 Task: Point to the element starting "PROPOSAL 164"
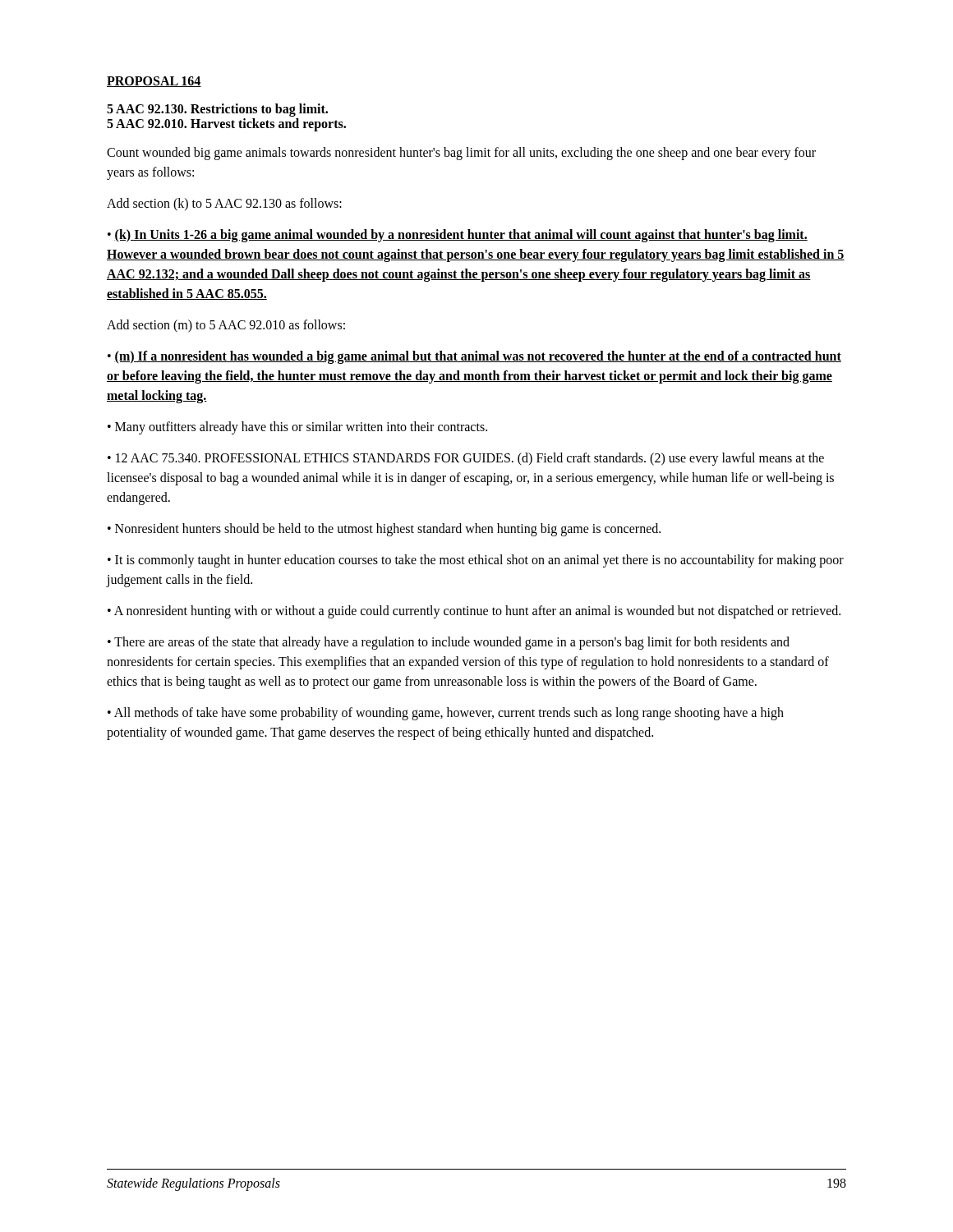pos(154,81)
